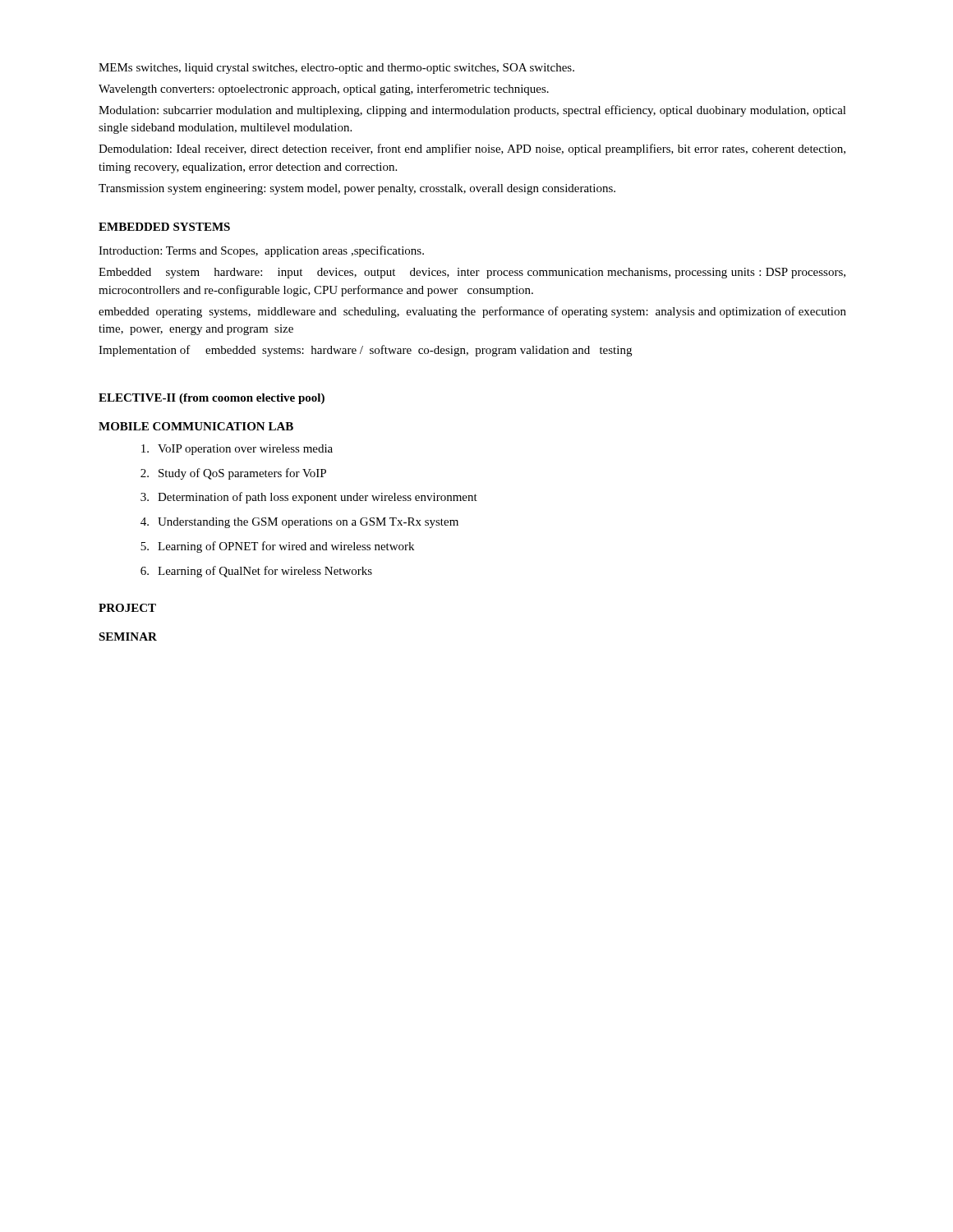Select the text block that reads "embedded operating systems, middleware"

point(472,320)
